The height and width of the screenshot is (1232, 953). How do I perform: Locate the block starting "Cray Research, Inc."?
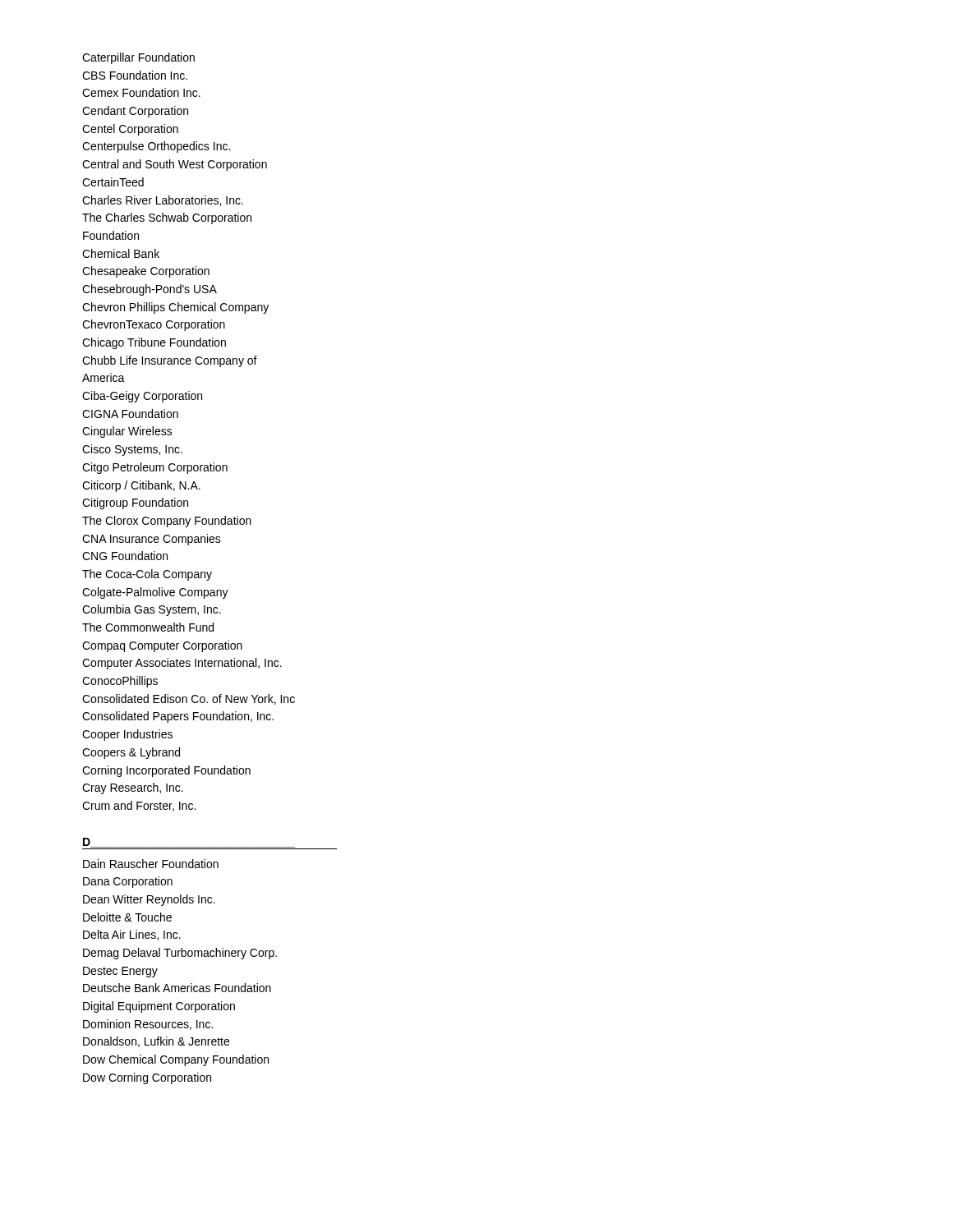click(x=133, y=788)
